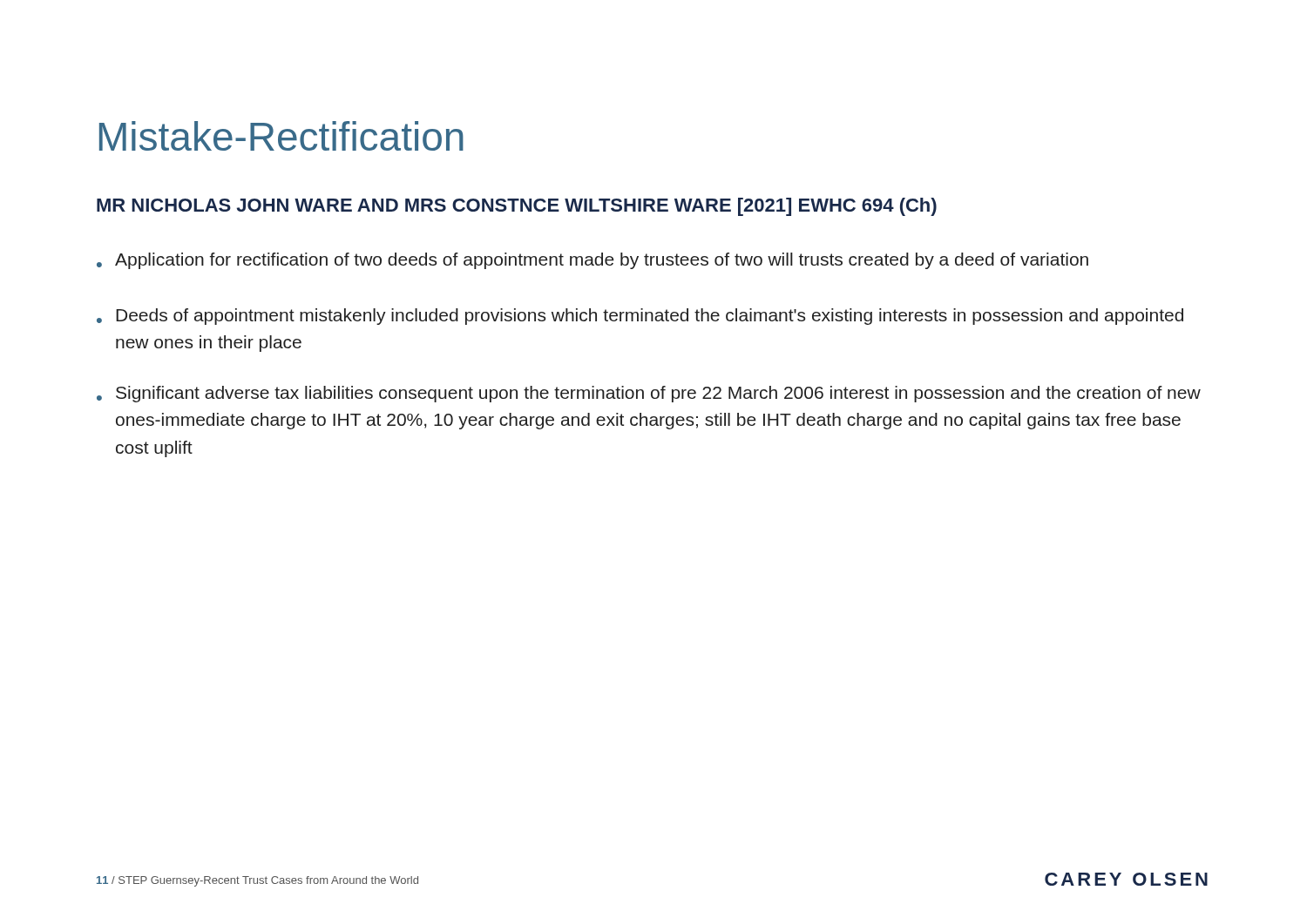1307x924 pixels.
Task: Where is the passage that starts "• Application for rectification"?
Action: (654, 262)
